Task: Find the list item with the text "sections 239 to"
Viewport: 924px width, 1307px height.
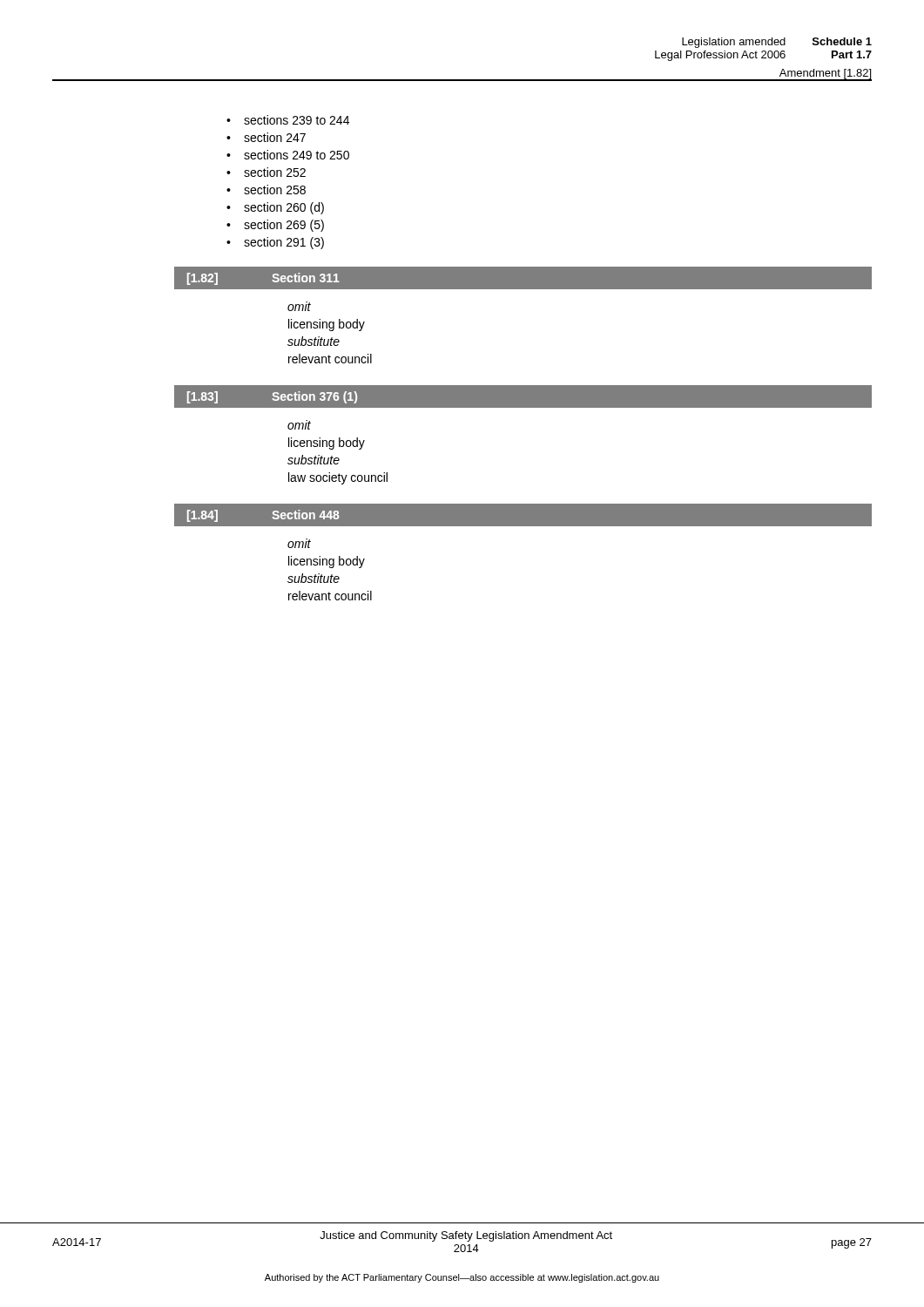Action: [297, 120]
